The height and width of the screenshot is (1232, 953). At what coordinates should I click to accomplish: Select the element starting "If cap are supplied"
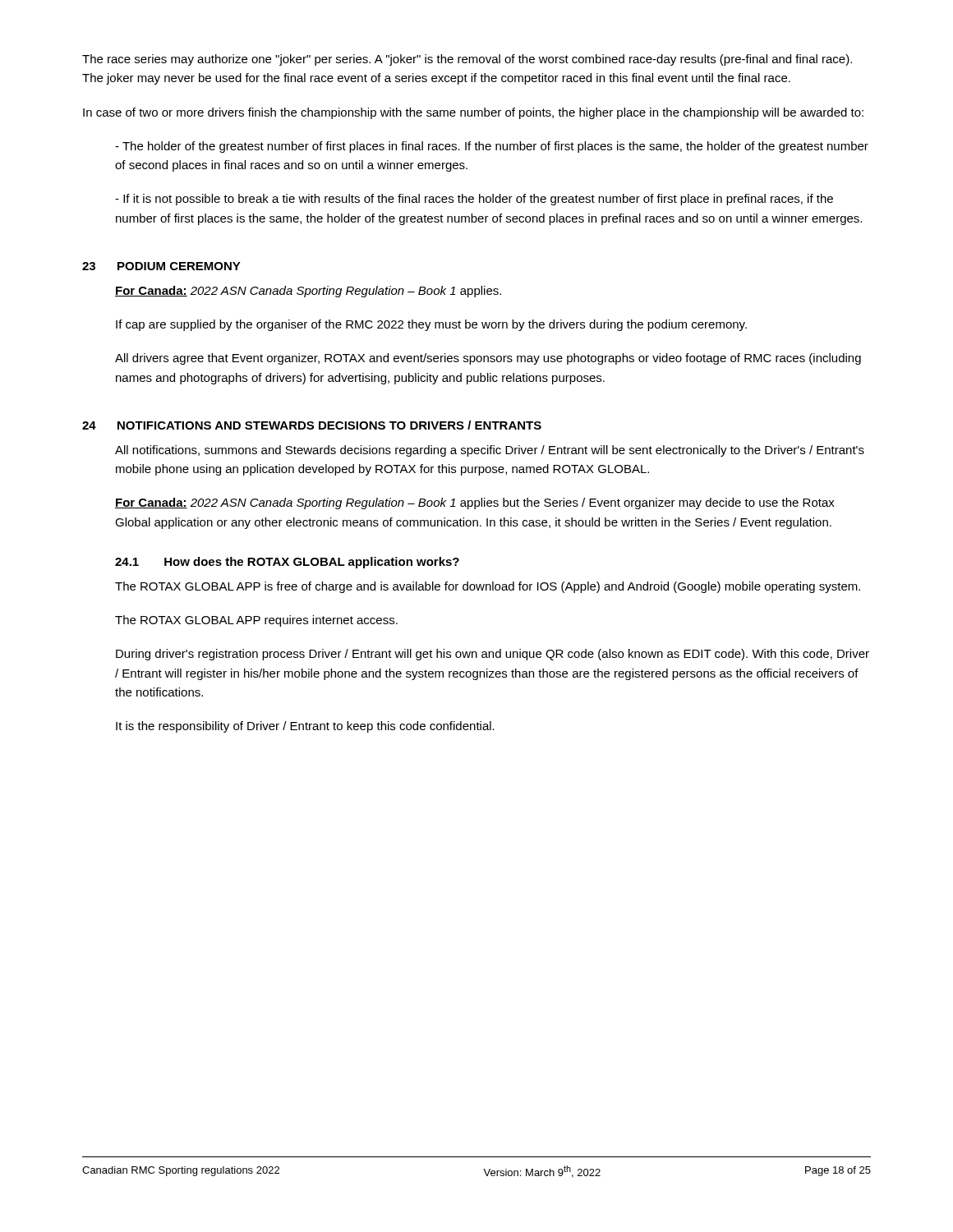tap(431, 324)
